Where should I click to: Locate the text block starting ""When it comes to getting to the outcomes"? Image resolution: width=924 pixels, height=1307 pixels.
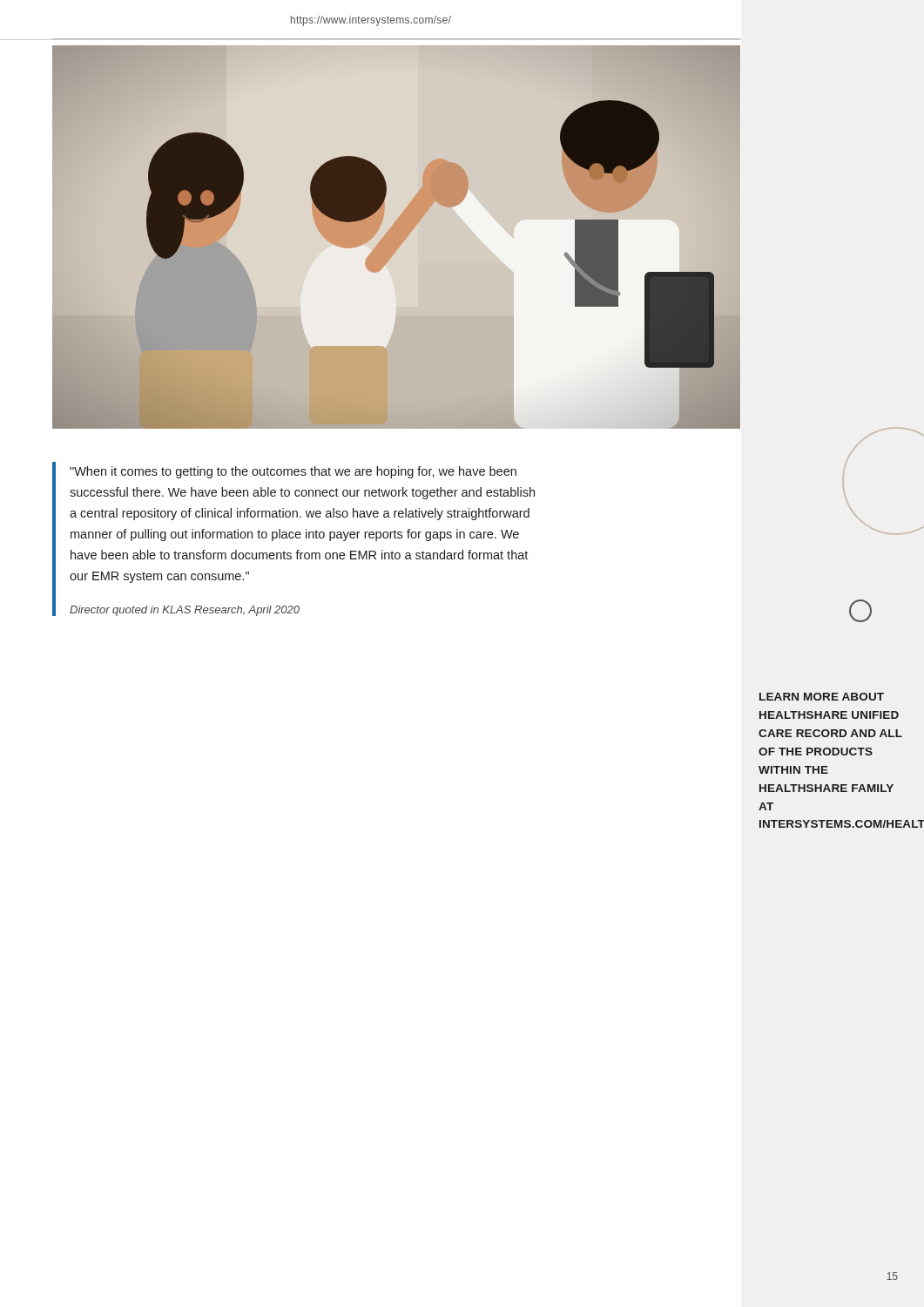pos(296,539)
